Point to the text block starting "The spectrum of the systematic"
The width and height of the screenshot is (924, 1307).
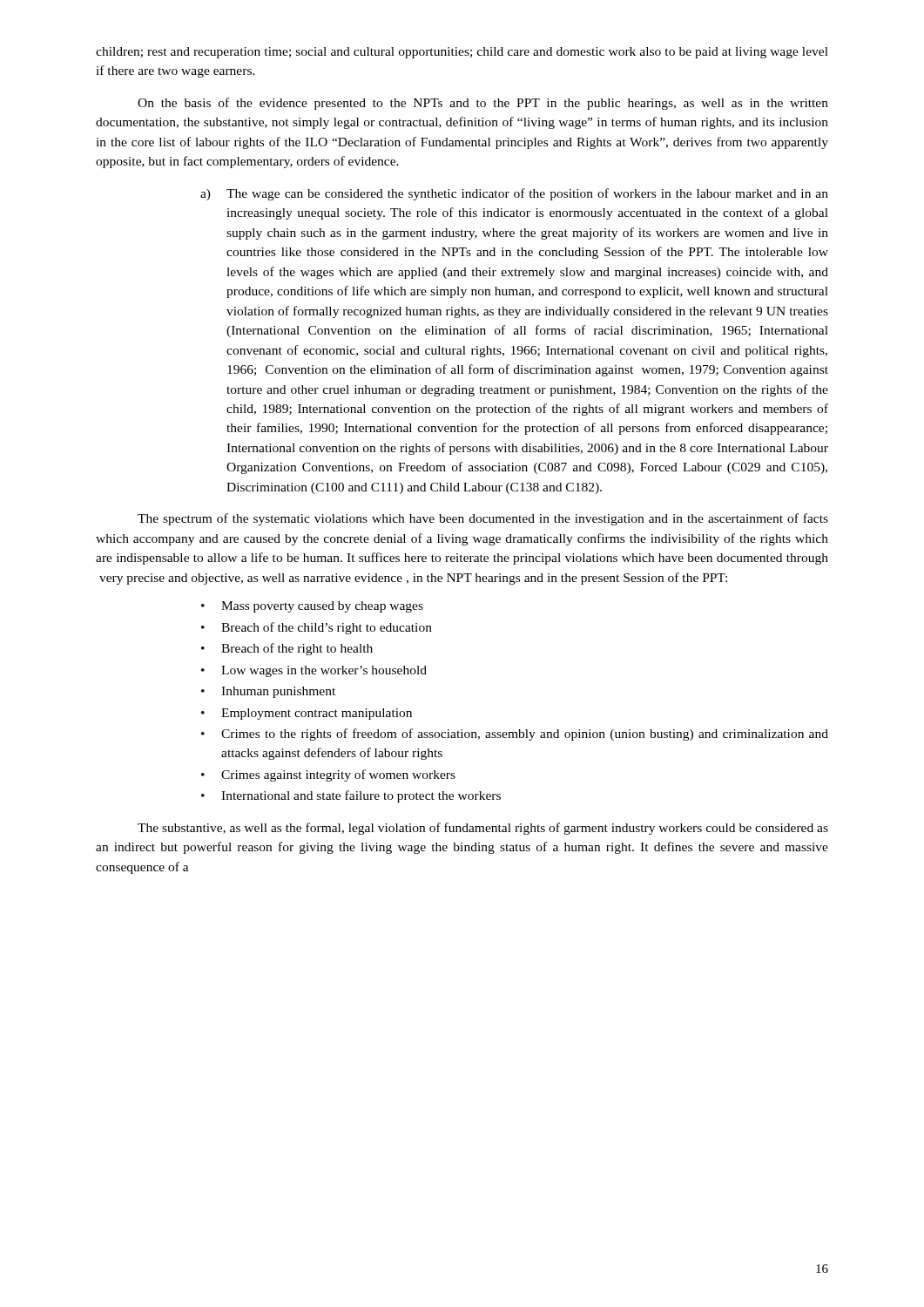point(462,548)
